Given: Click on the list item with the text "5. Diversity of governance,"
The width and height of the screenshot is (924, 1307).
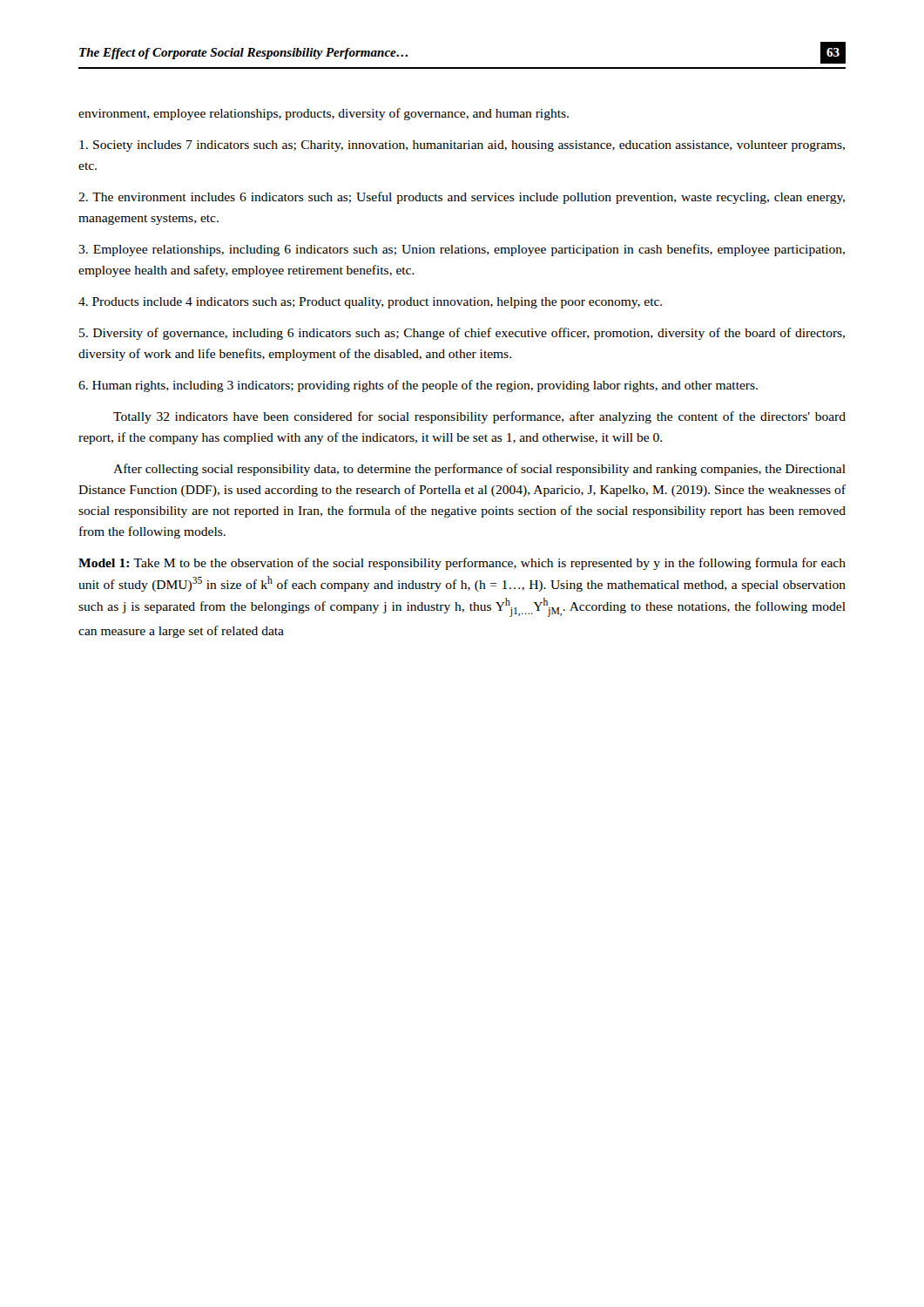Looking at the screenshot, I should click(462, 343).
